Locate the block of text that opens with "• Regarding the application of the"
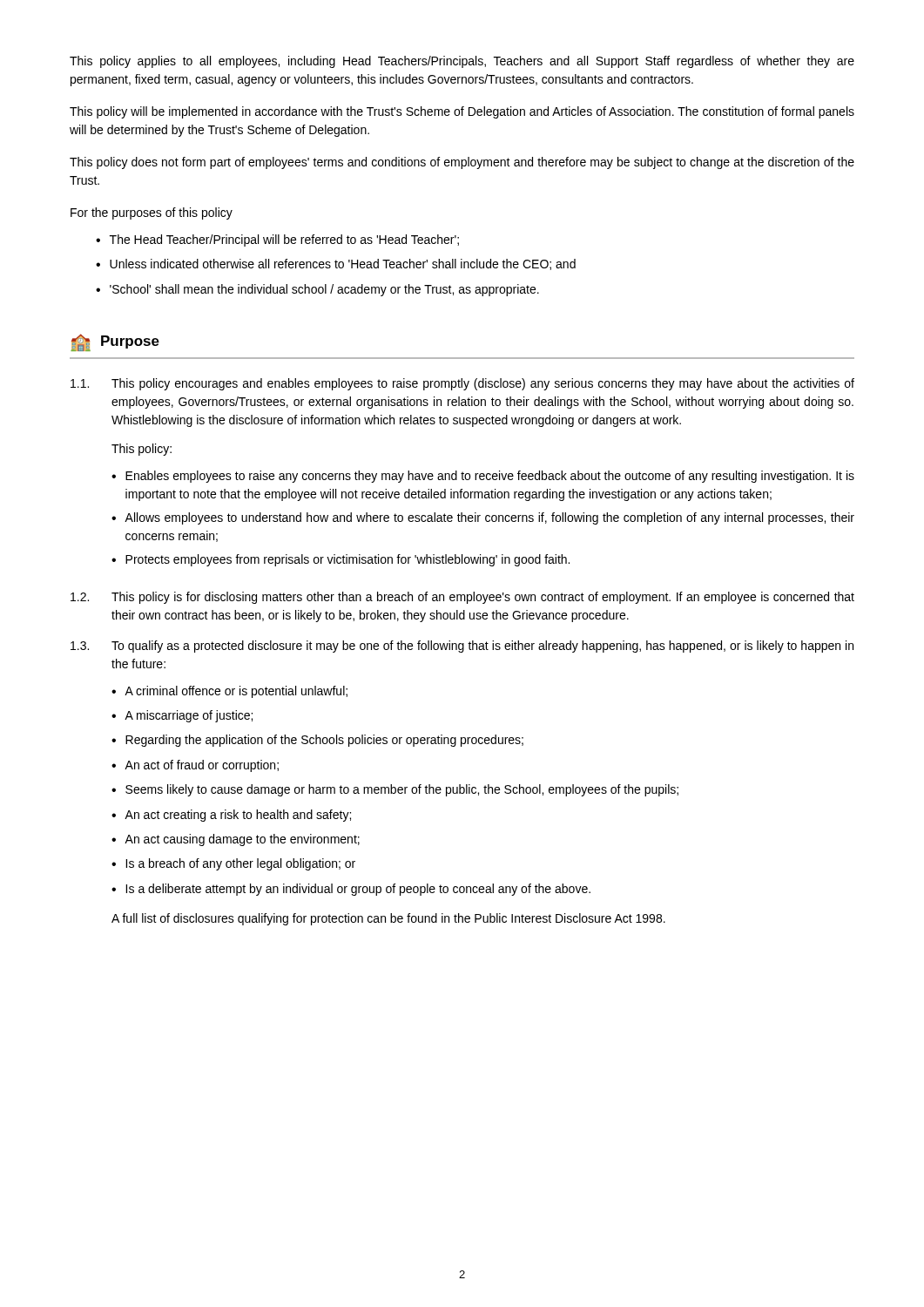The width and height of the screenshot is (924, 1307). (x=318, y=741)
